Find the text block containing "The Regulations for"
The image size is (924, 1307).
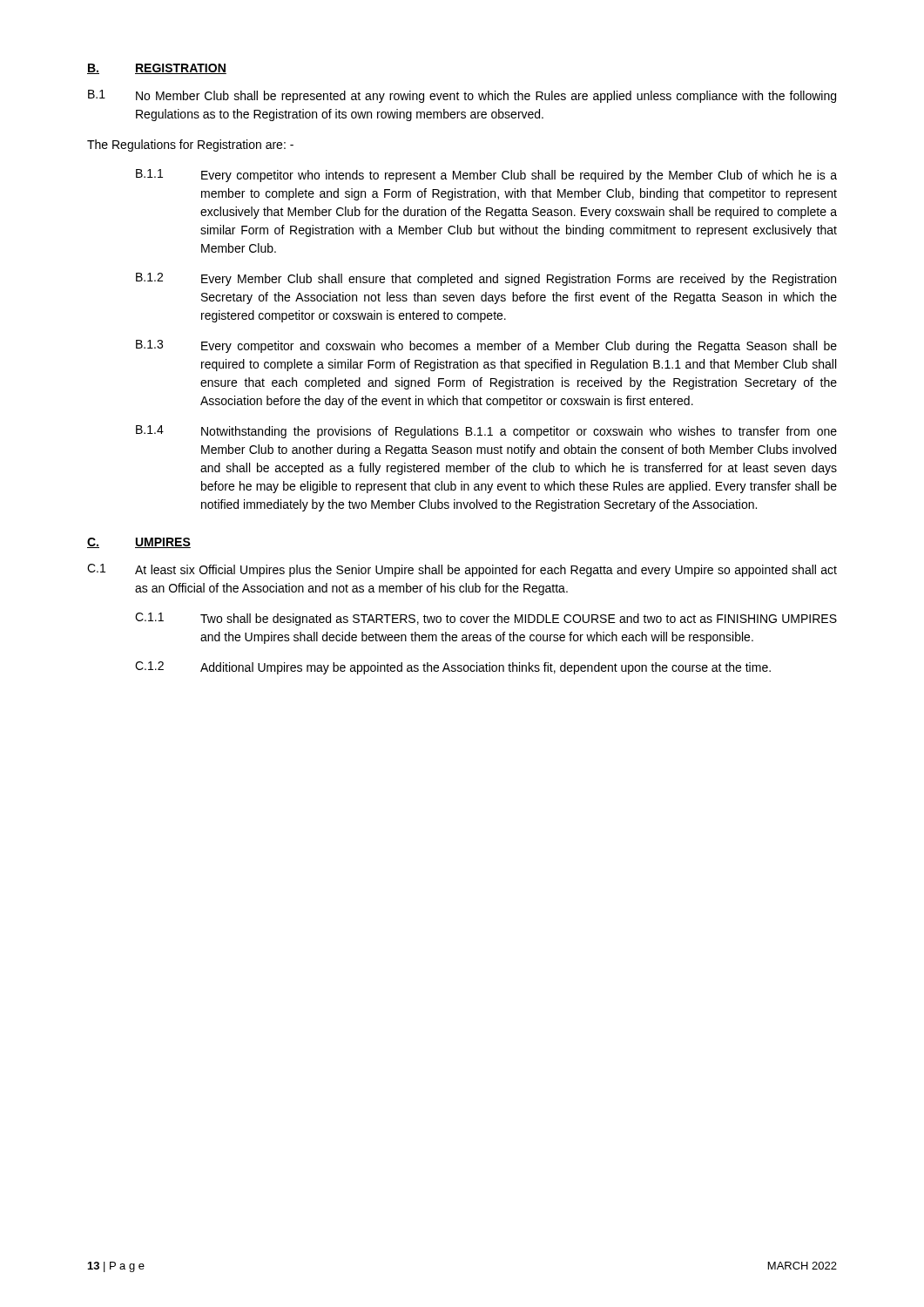190,145
